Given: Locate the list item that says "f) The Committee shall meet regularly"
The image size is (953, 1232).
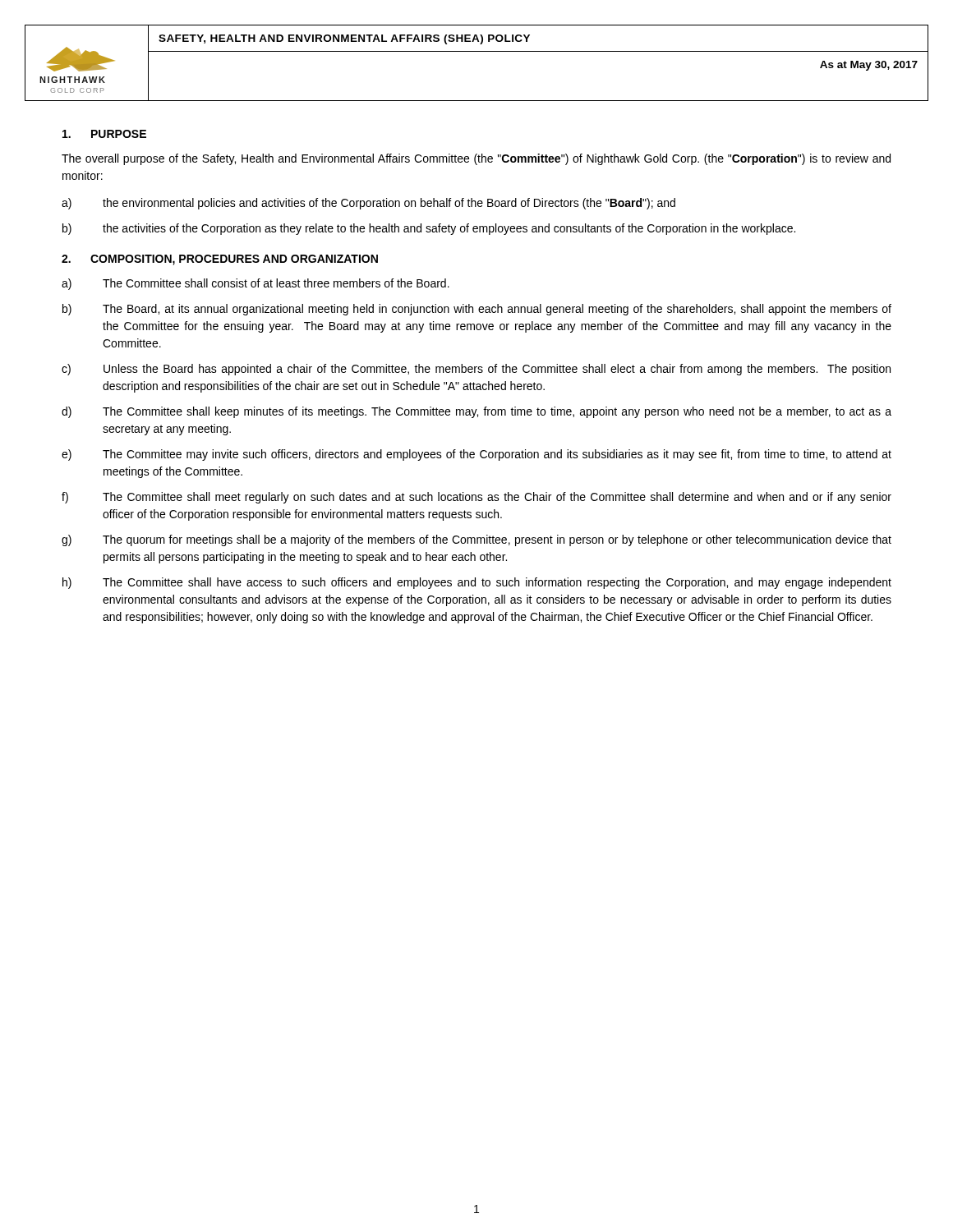Looking at the screenshot, I should 476,506.
